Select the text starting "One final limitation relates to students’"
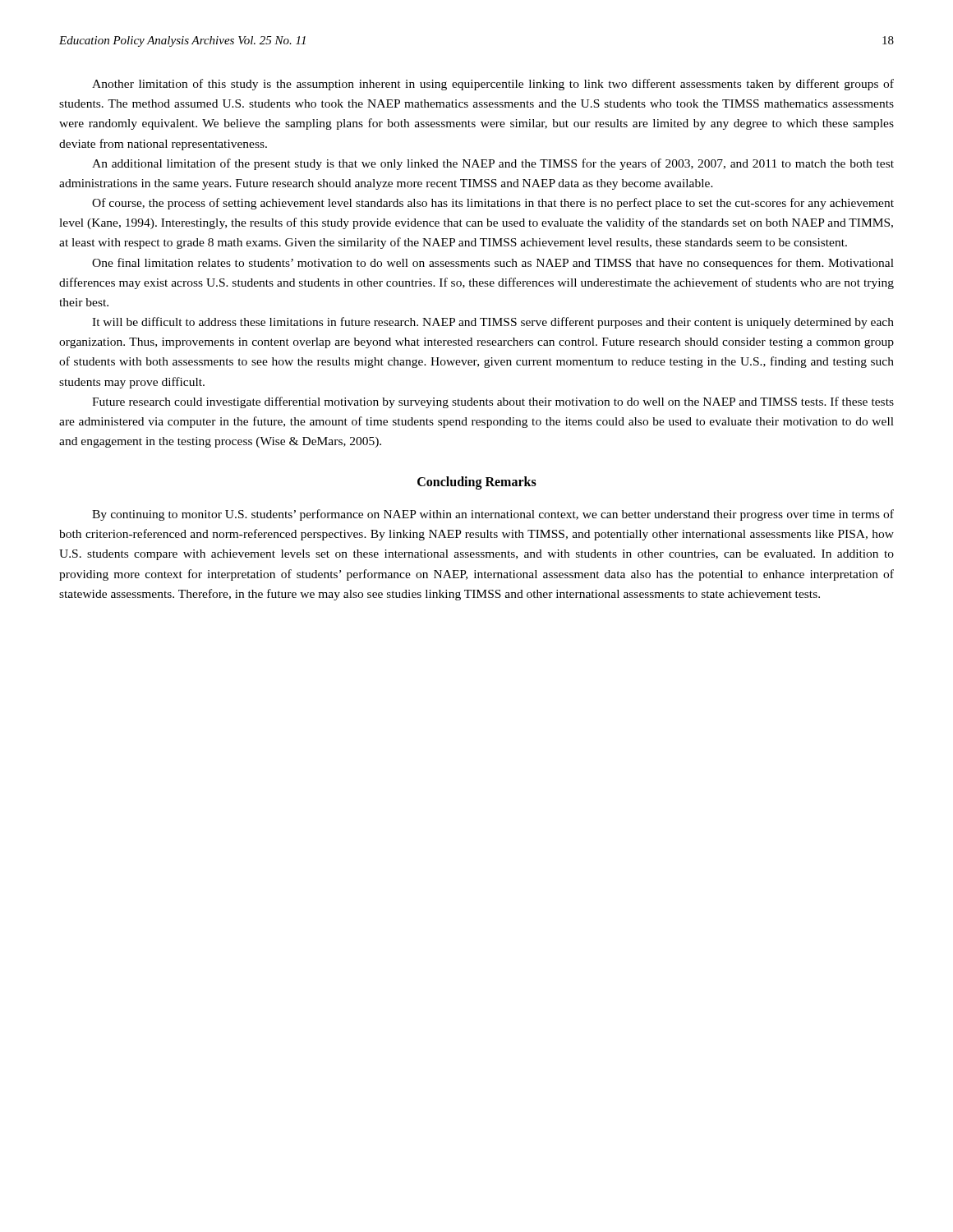Viewport: 953px width, 1232px height. [476, 282]
